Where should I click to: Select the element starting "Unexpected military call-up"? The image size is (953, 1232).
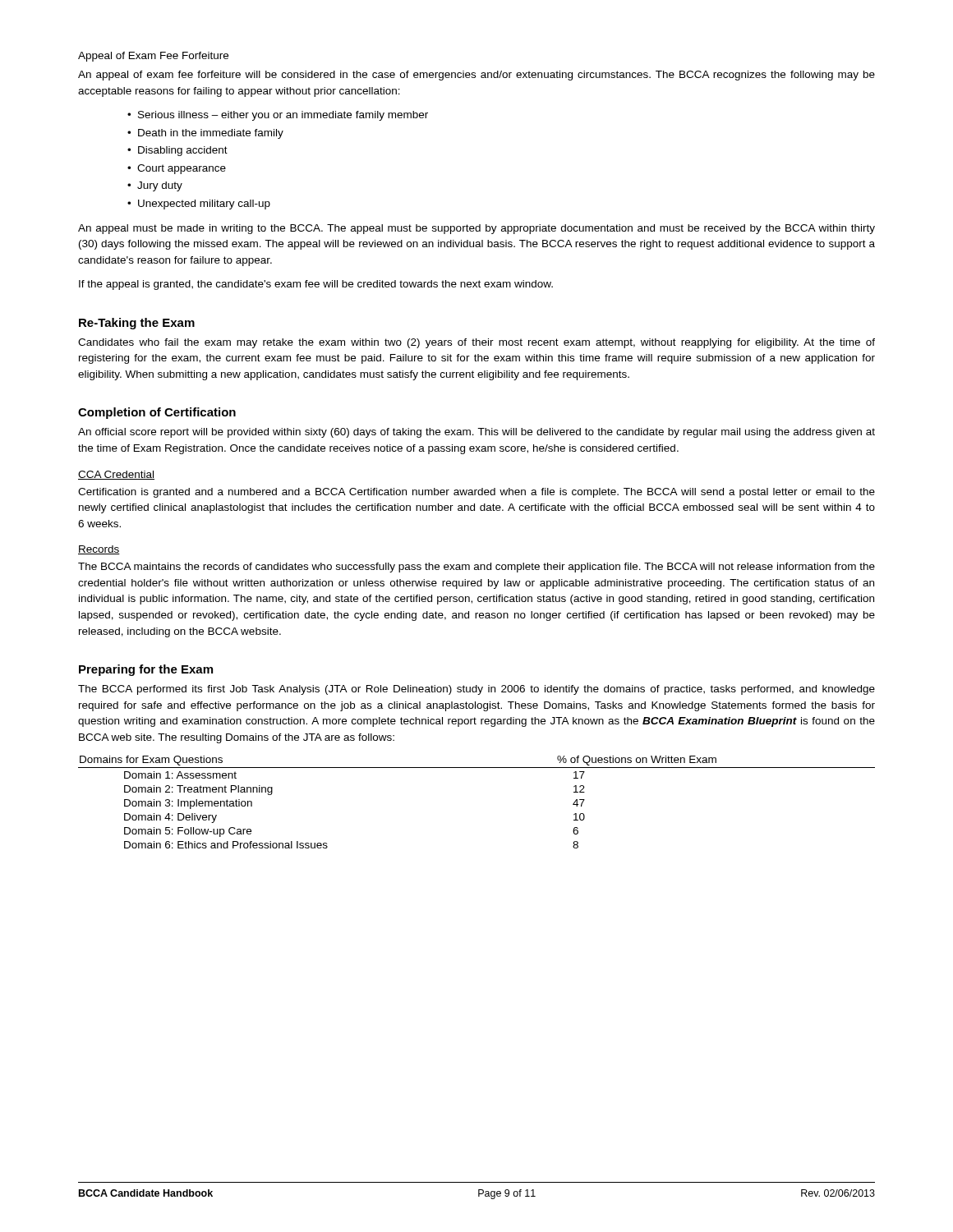click(x=204, y=203)
